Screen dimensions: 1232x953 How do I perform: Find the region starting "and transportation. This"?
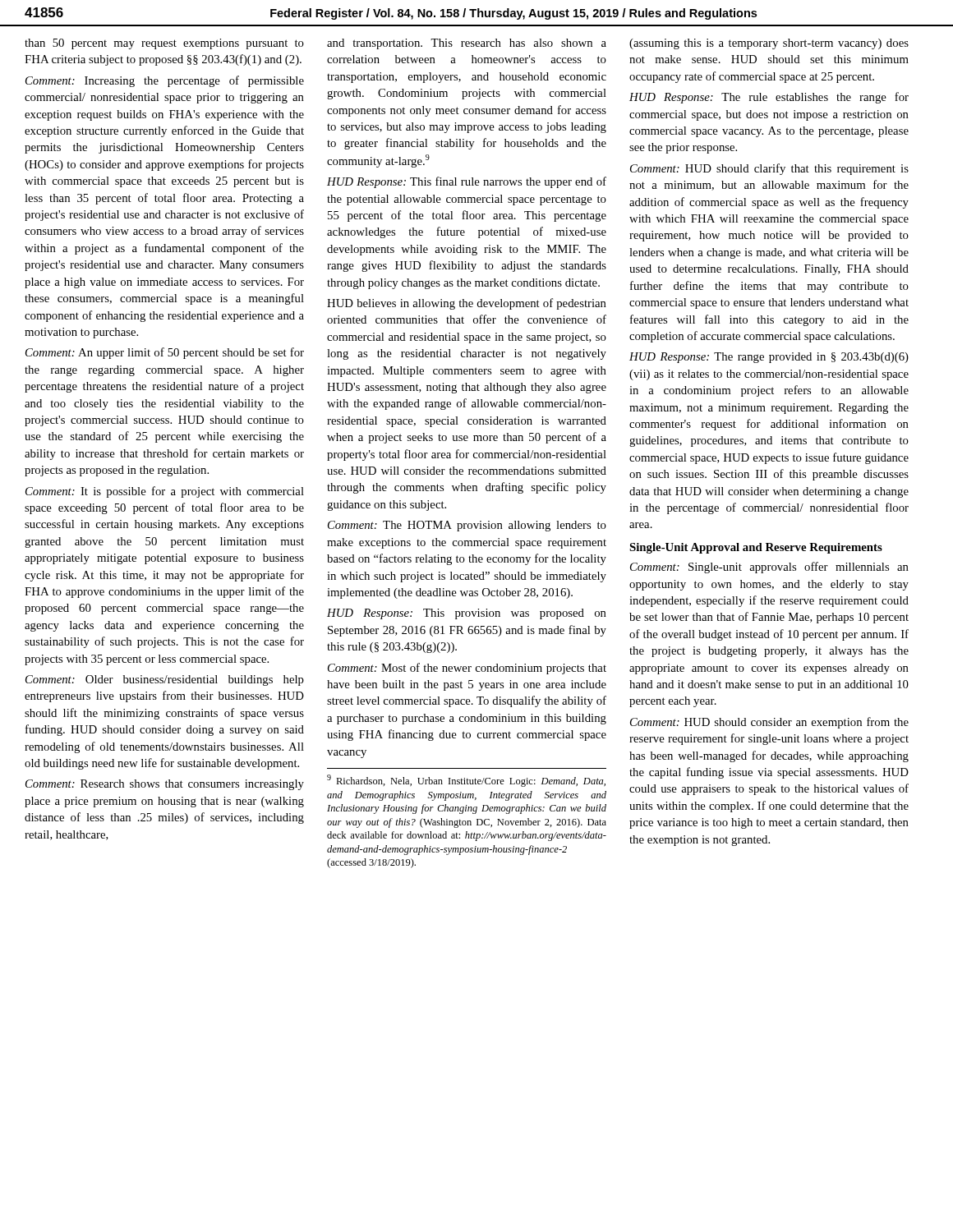[x=467, y=102]
